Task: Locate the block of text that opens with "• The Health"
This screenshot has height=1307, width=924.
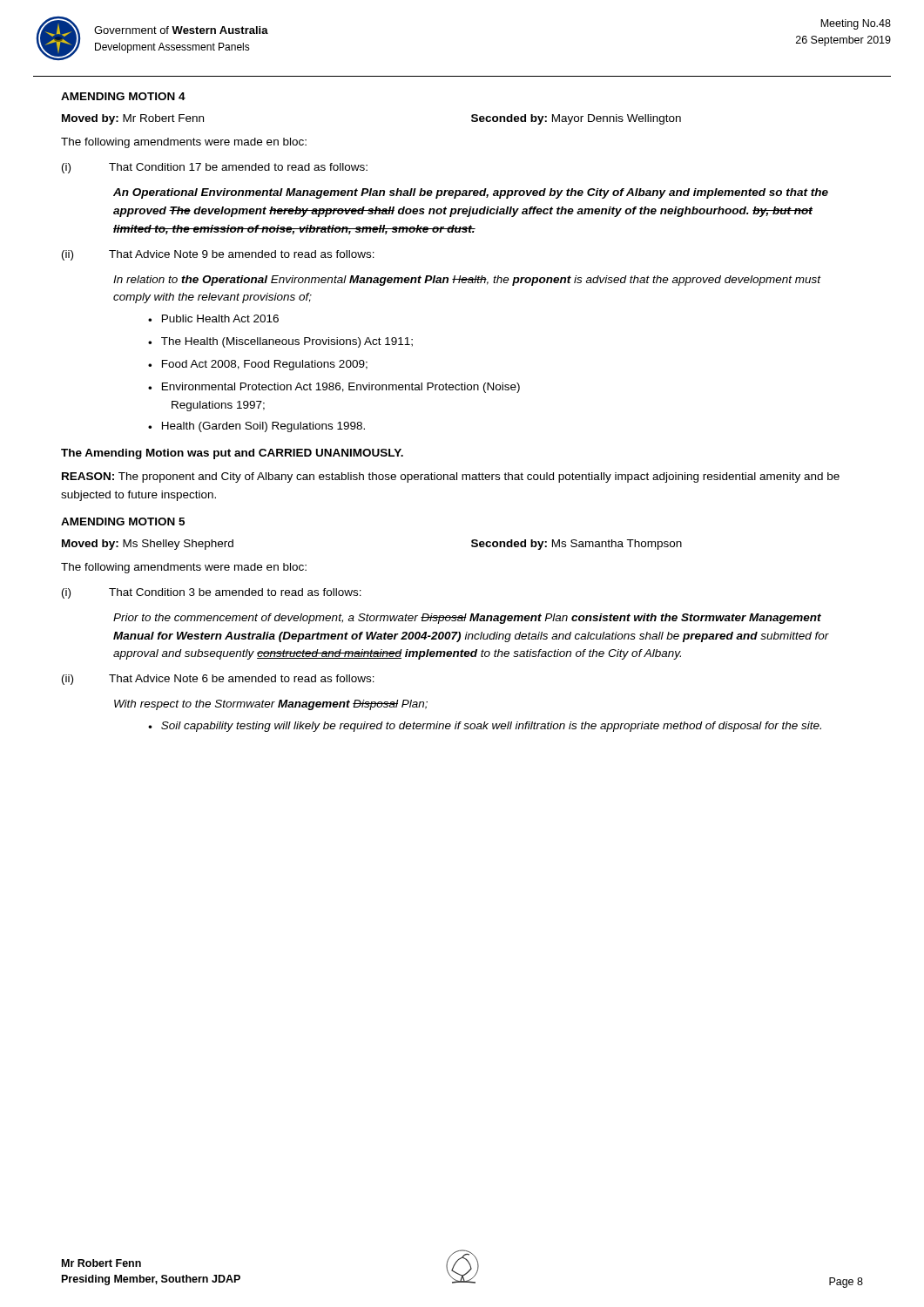Action: pyautogui.click(x=281, y=343)
